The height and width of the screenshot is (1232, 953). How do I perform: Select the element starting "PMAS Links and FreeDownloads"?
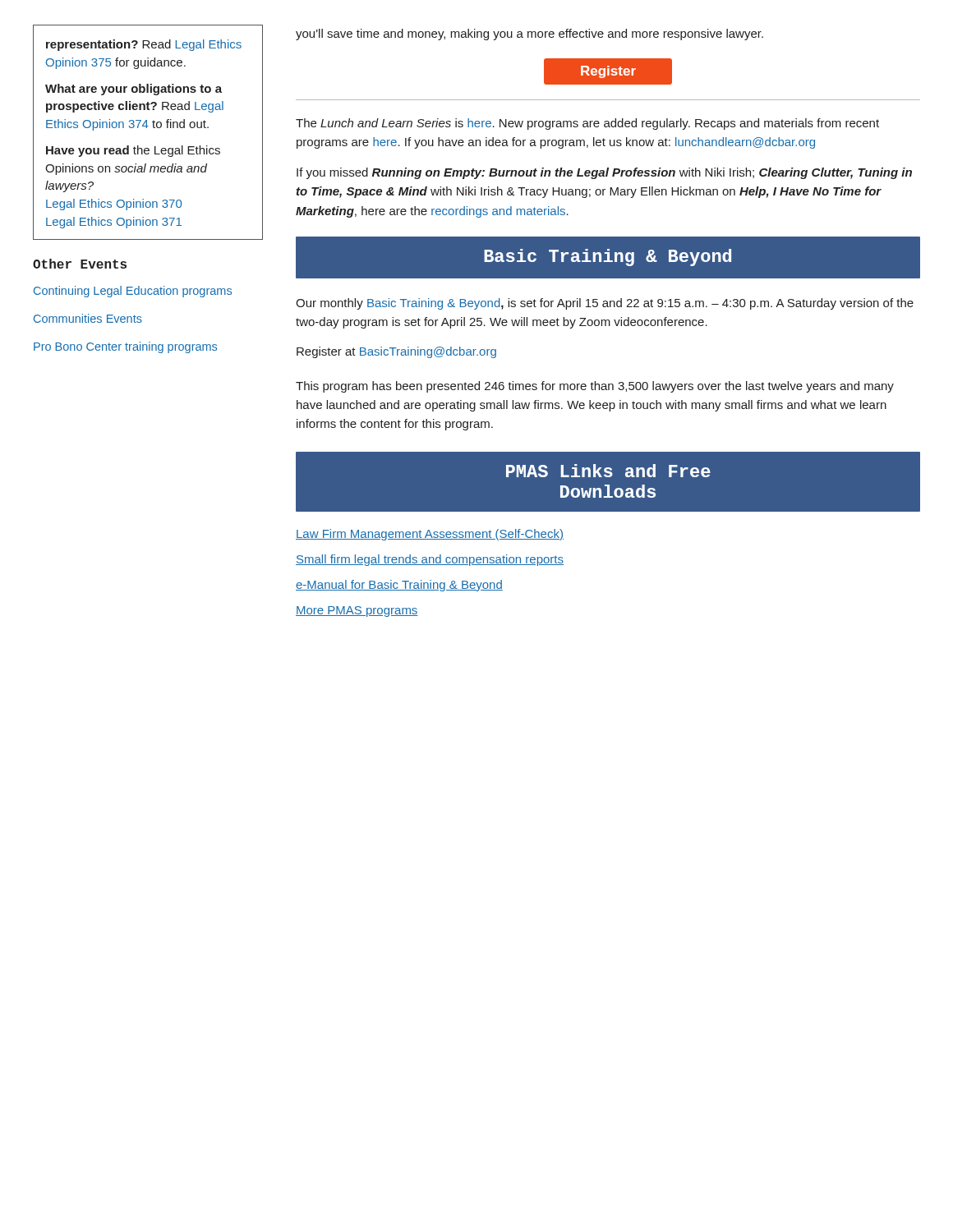pos(608,481)
